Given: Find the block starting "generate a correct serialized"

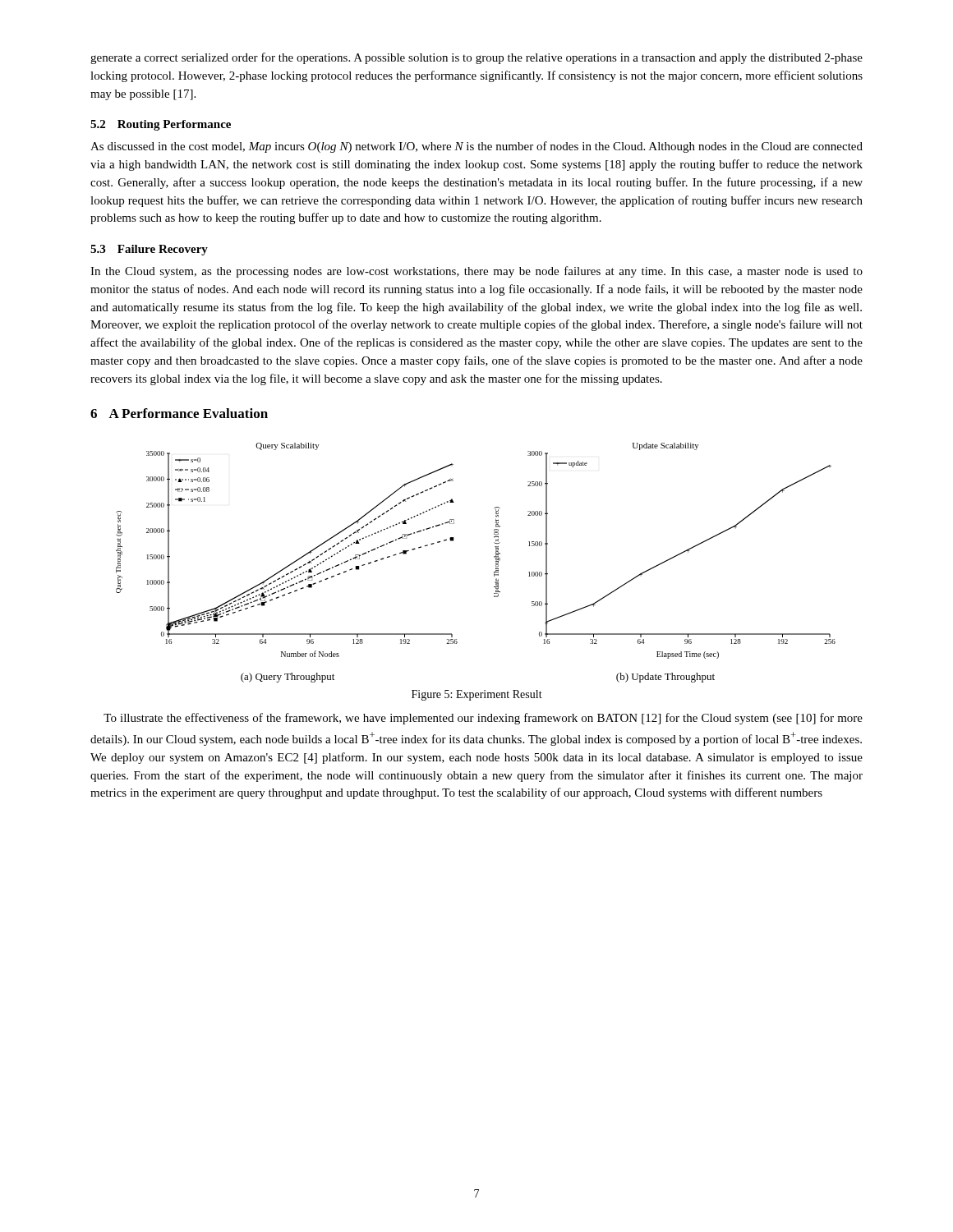Looking at the screenshot, I should (476, 76).
